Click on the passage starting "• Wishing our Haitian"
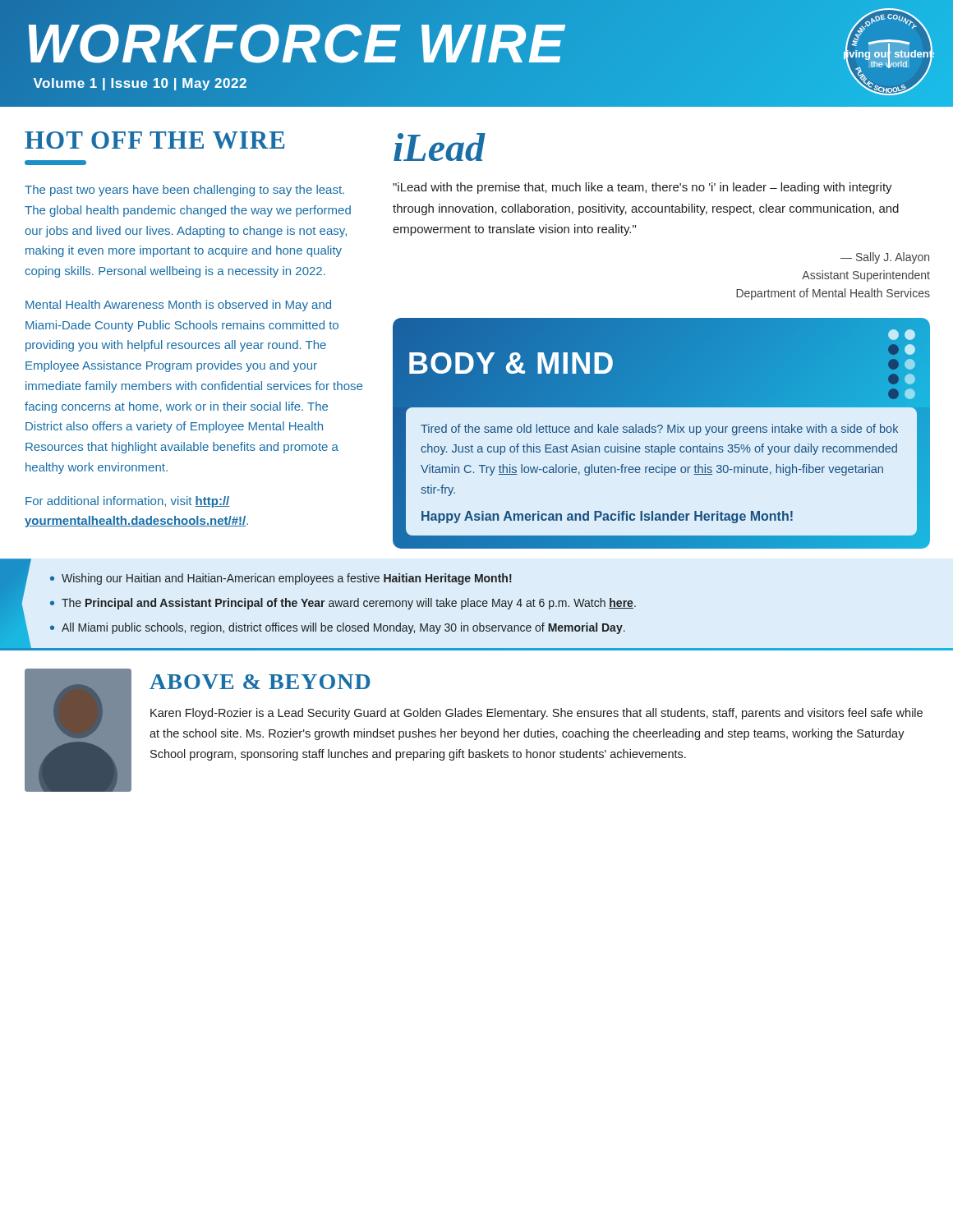953x1232 pixels. pyautogui.click(x=281, y=579)
